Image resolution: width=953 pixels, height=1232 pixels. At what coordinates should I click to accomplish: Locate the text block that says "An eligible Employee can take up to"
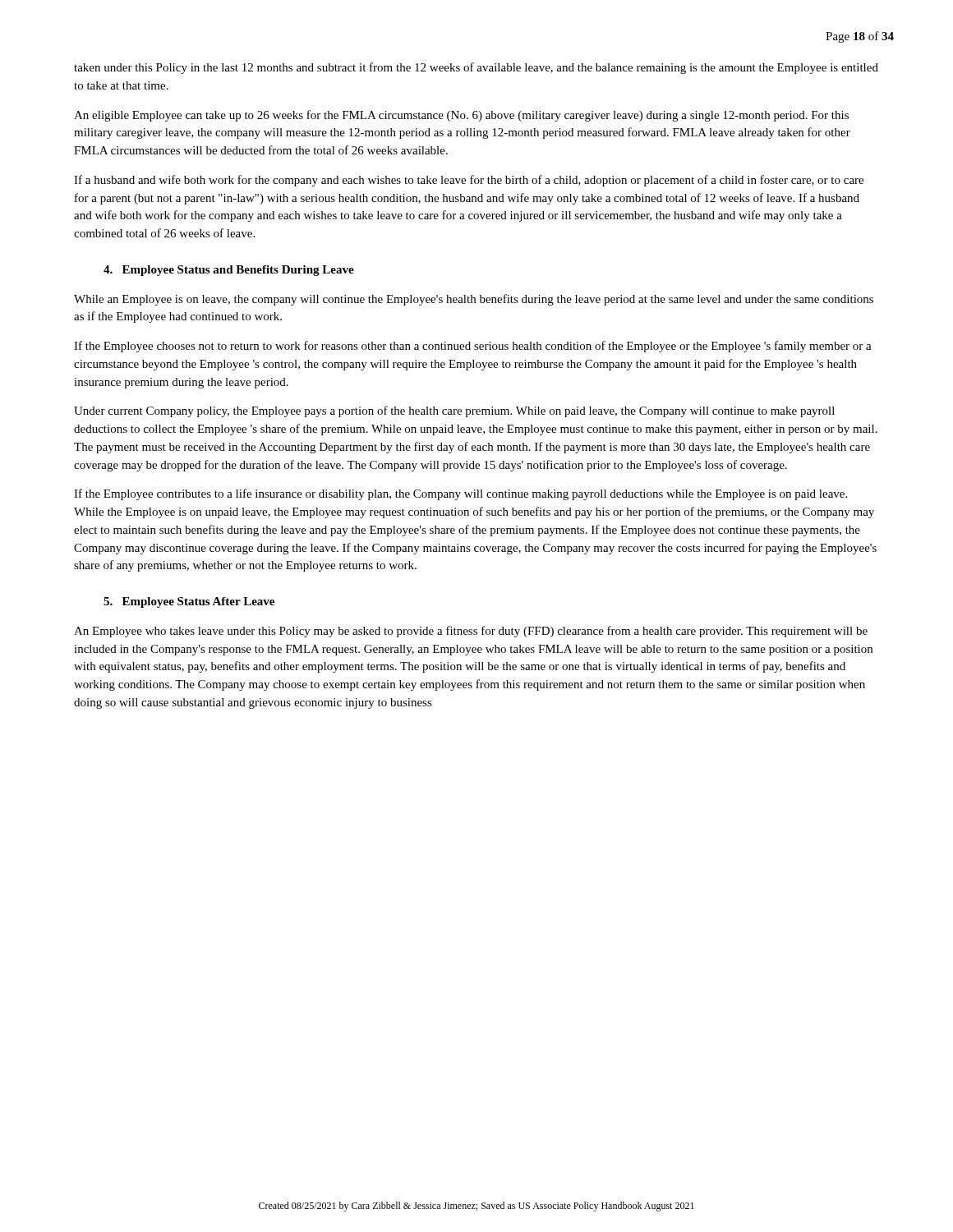(476, 133)
